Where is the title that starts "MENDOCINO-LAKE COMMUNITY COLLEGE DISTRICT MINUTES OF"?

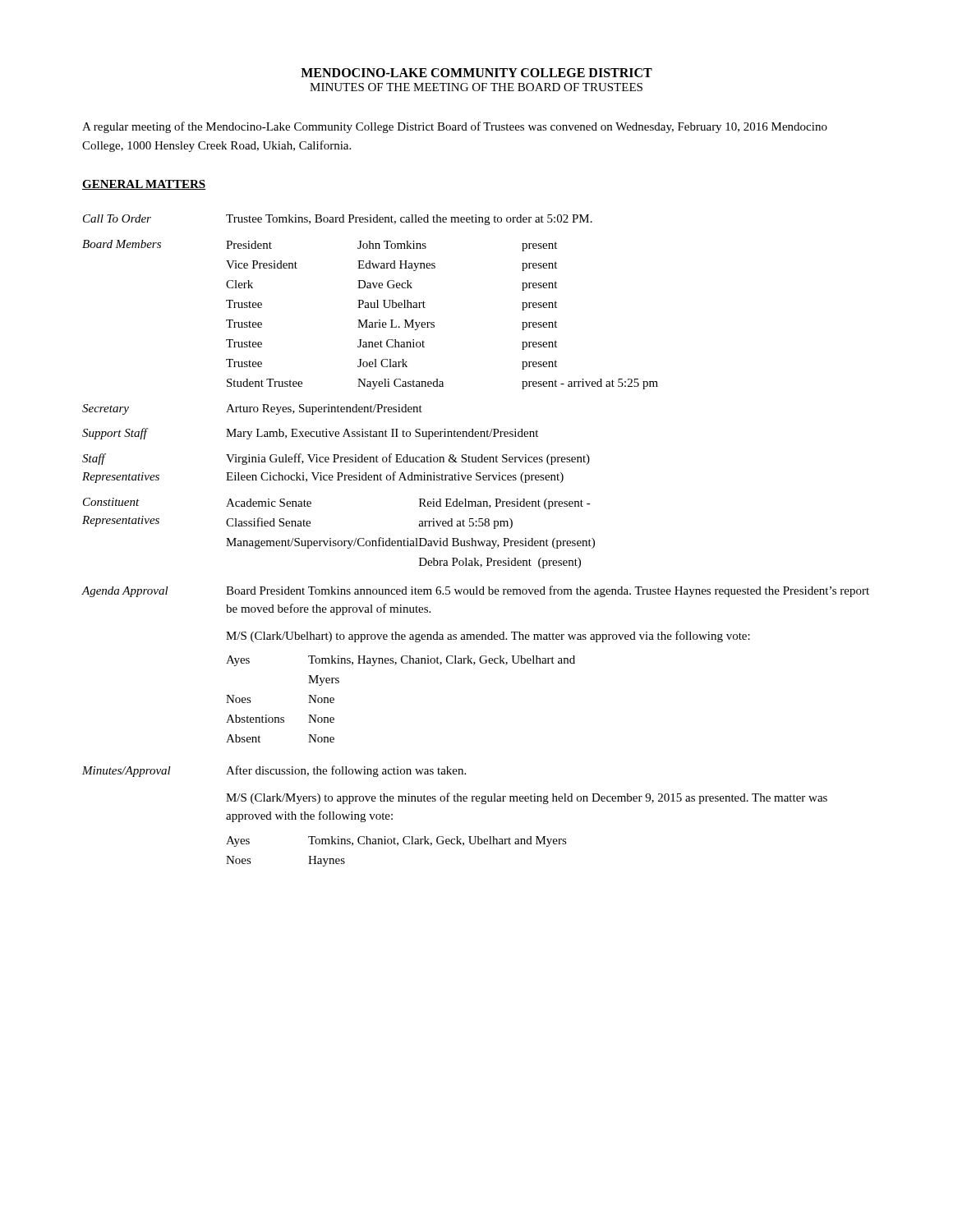[476, 80]
